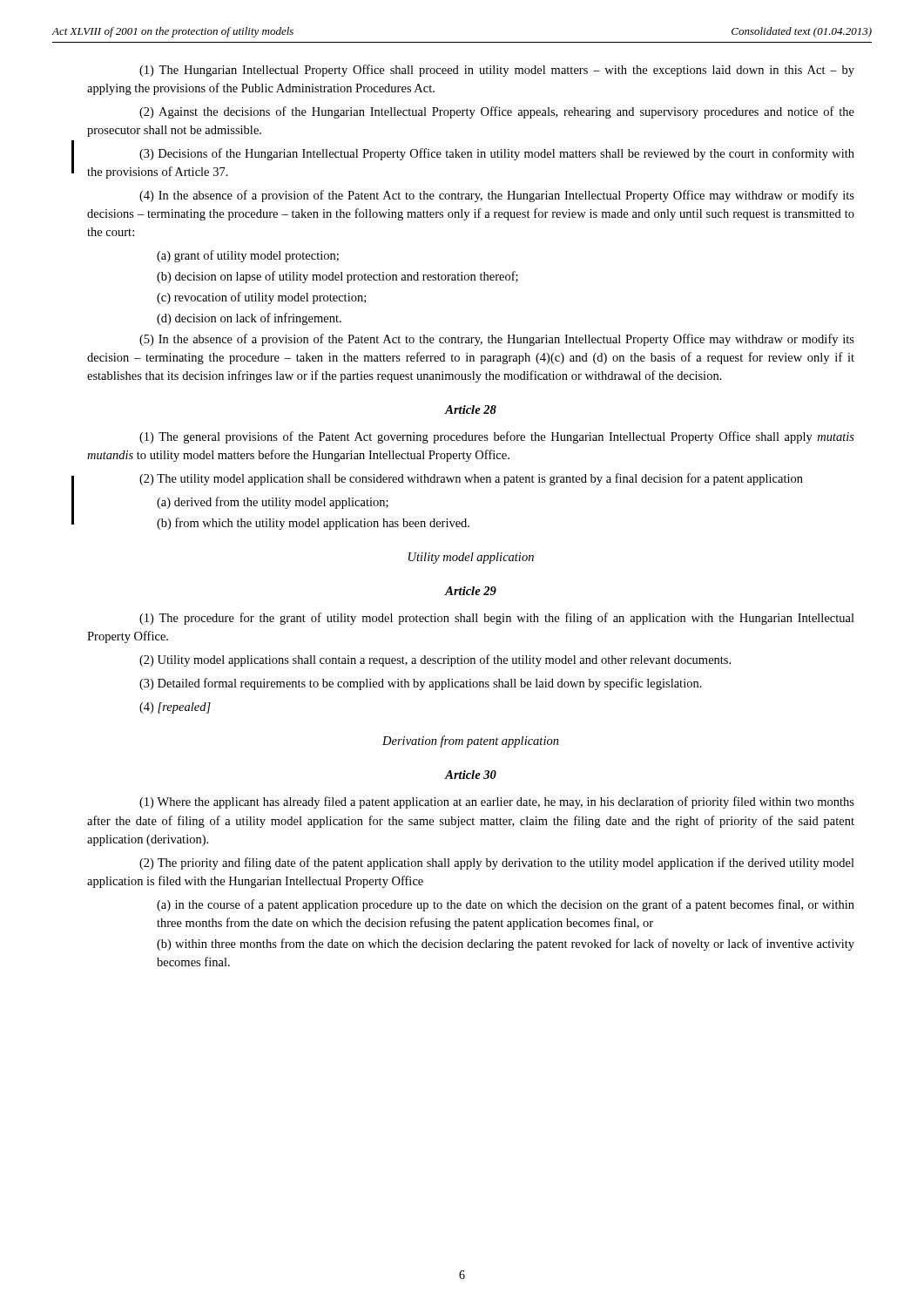Find the block on this page that starts "(b) decision on lapse of"
The height and width of the screenshot is (1307, 924).
coord(506,277)
